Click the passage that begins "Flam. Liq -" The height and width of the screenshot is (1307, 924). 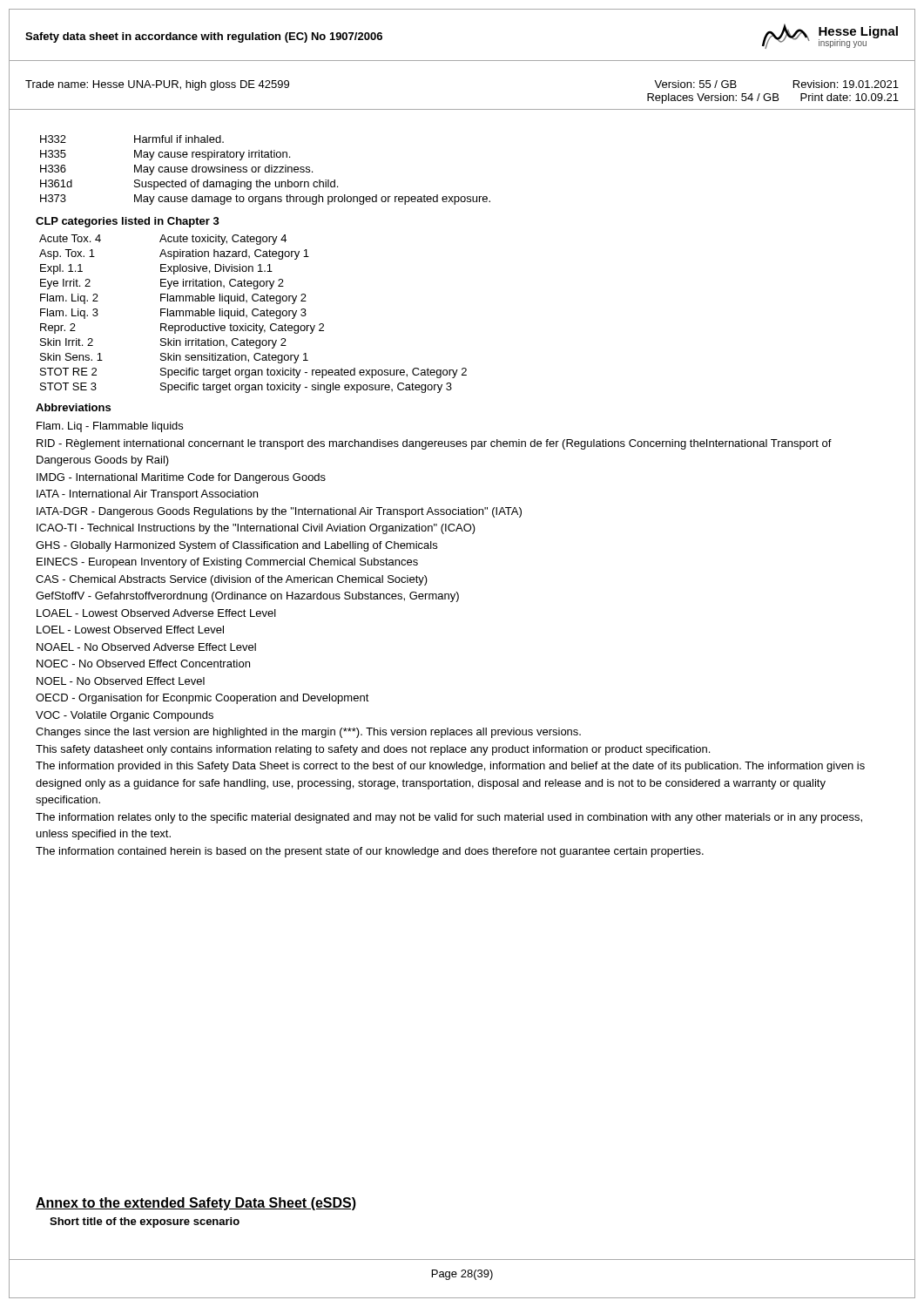(110, 427)
